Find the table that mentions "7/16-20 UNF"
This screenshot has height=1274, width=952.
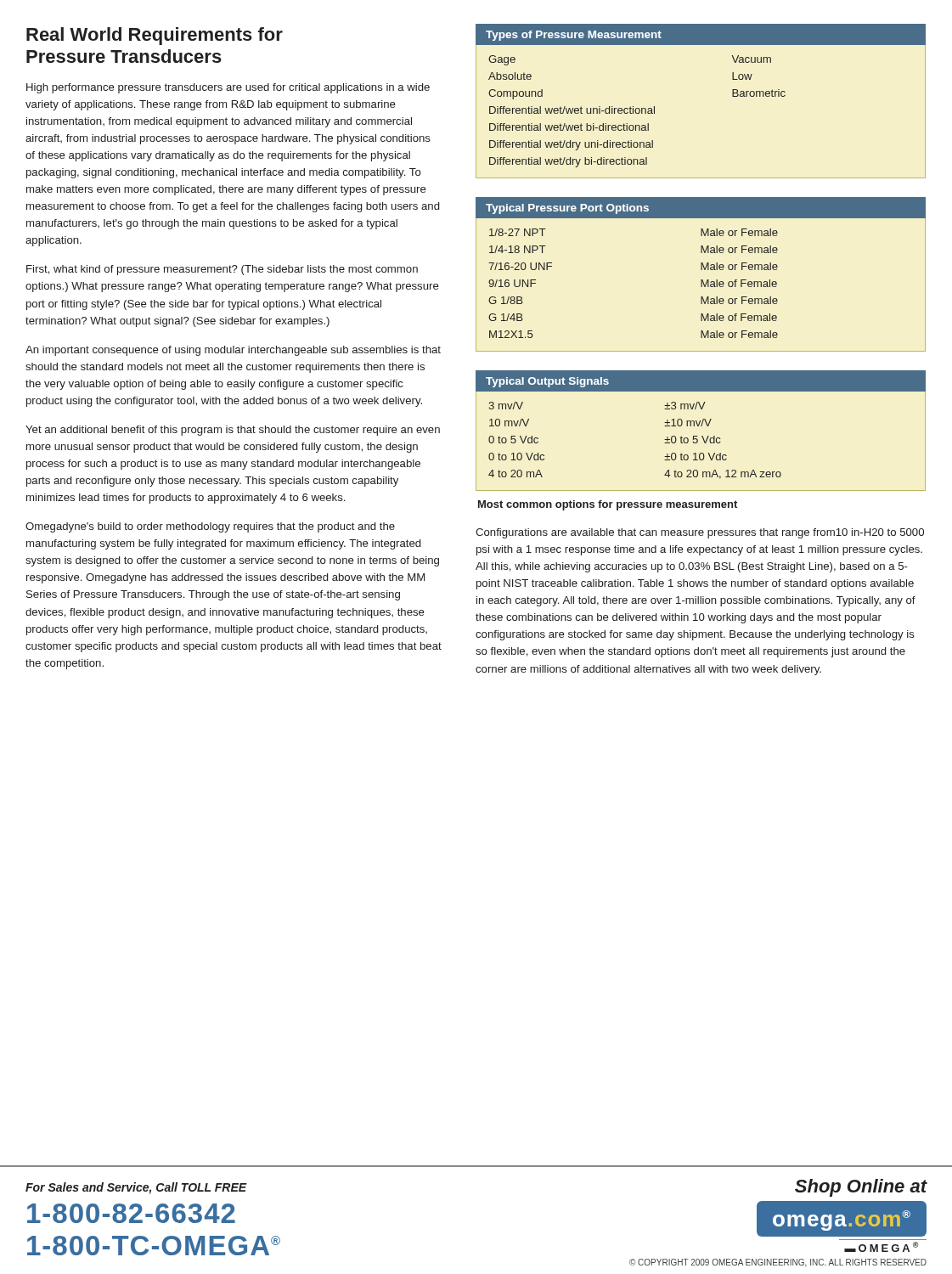click(x=701, y=274)
